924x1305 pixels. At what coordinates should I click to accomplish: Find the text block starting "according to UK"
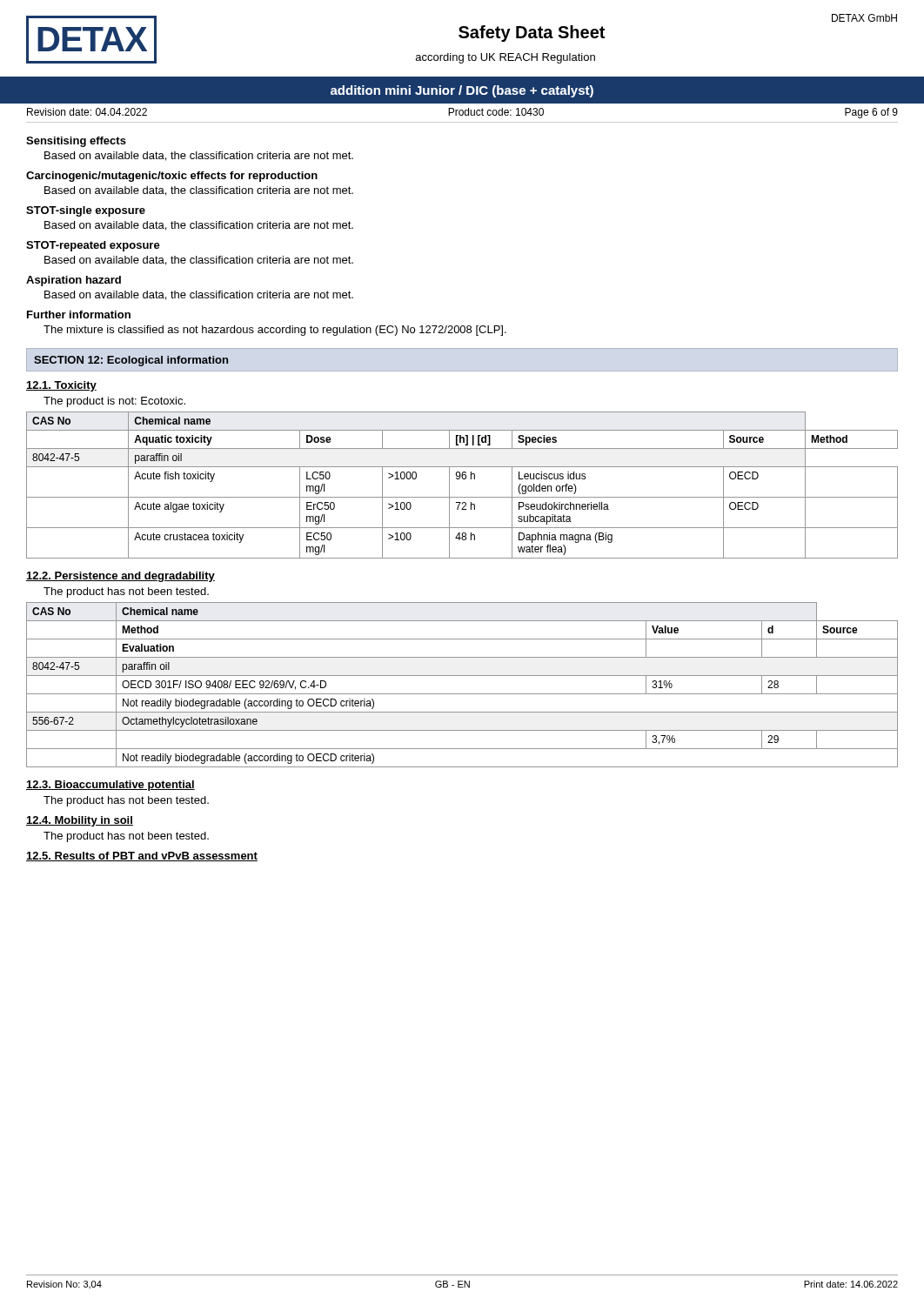point(505,57)
